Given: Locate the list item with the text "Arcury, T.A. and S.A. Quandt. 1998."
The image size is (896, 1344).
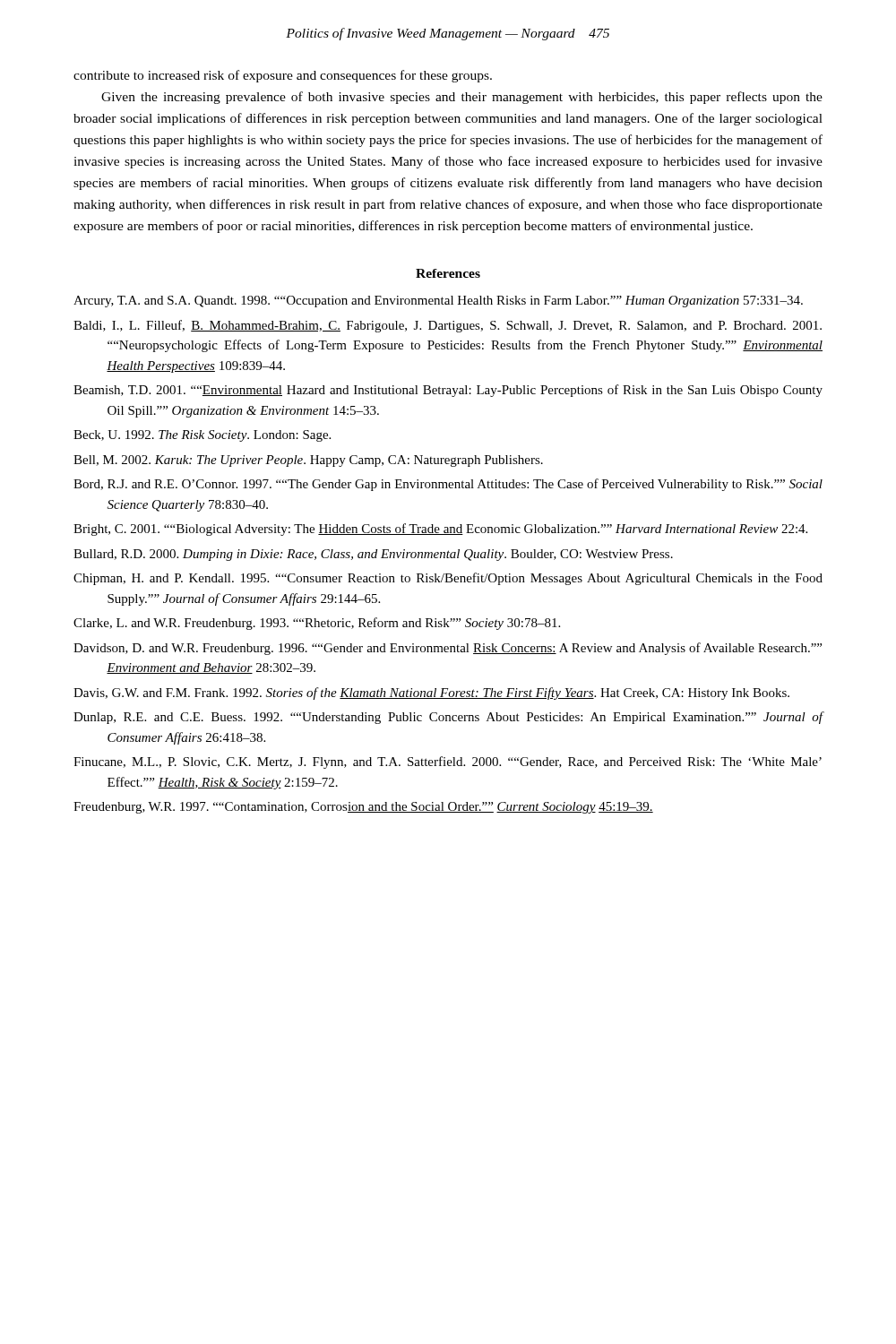Looking at the screenshot, I should pyautogui.click(x=439, y=300).
